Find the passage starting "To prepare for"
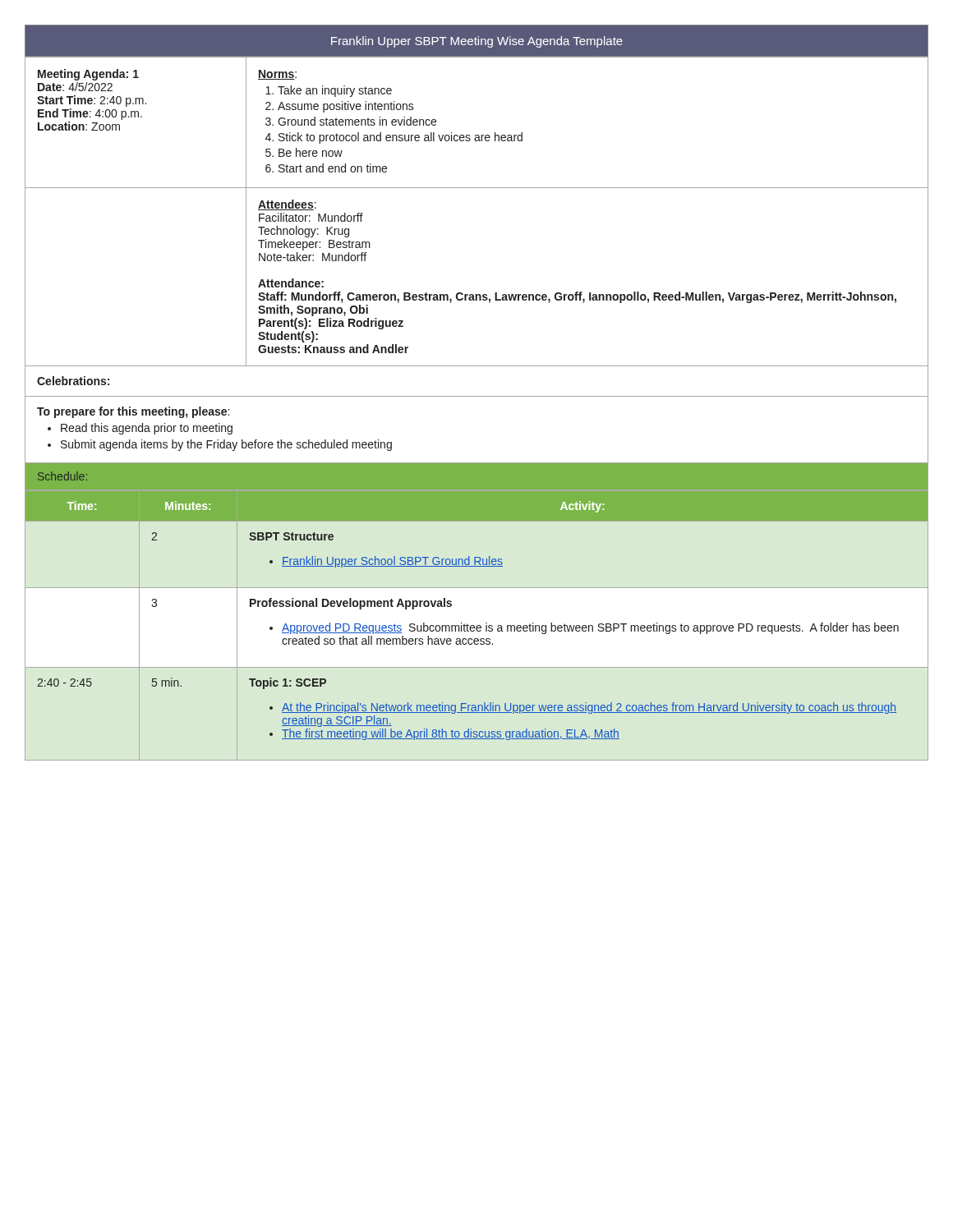This screenshot has width=953, height=1232. tap(133, 412)
